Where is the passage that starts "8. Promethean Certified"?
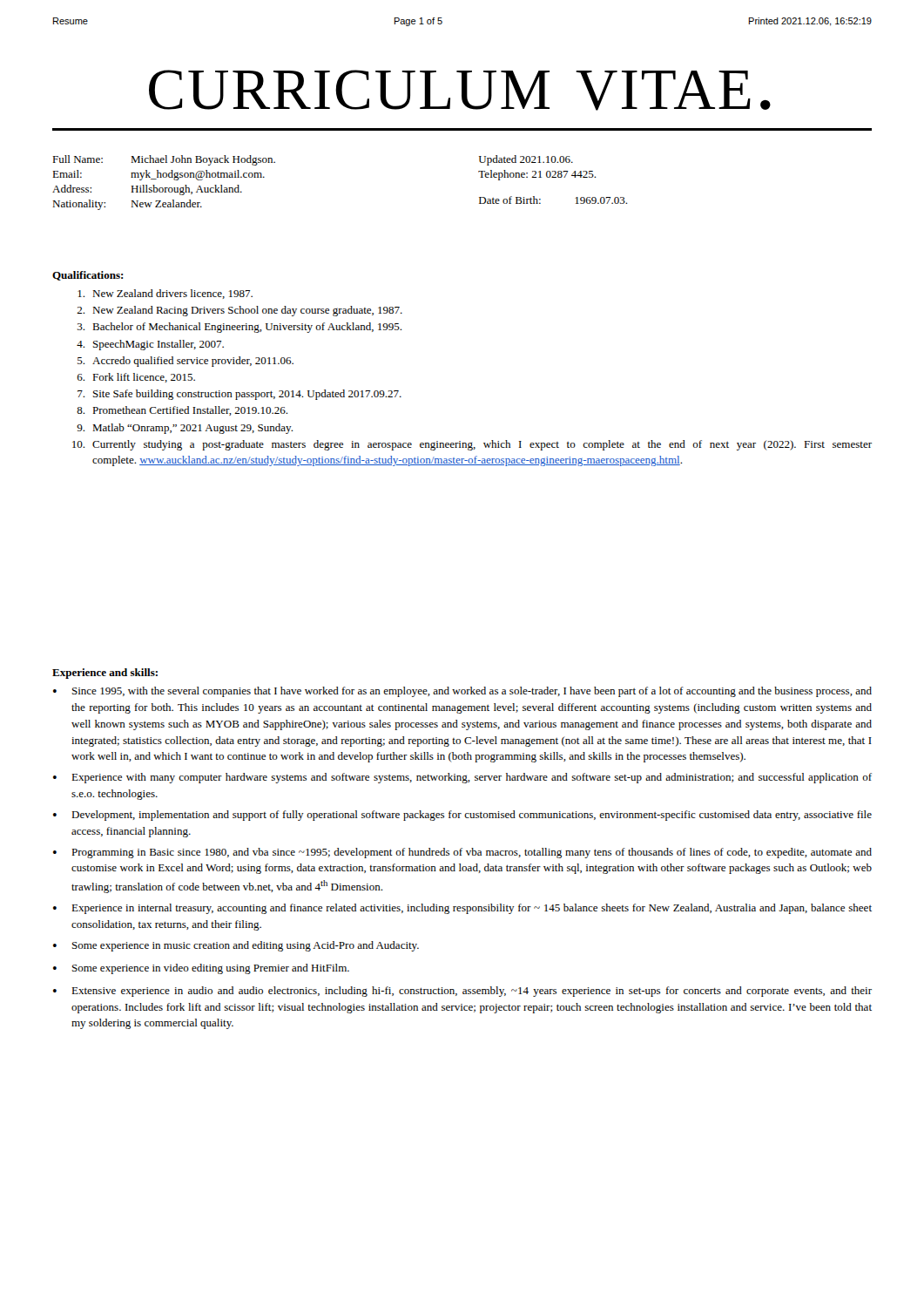This screenshot has height=1307, width=924. tap(182, 411)
